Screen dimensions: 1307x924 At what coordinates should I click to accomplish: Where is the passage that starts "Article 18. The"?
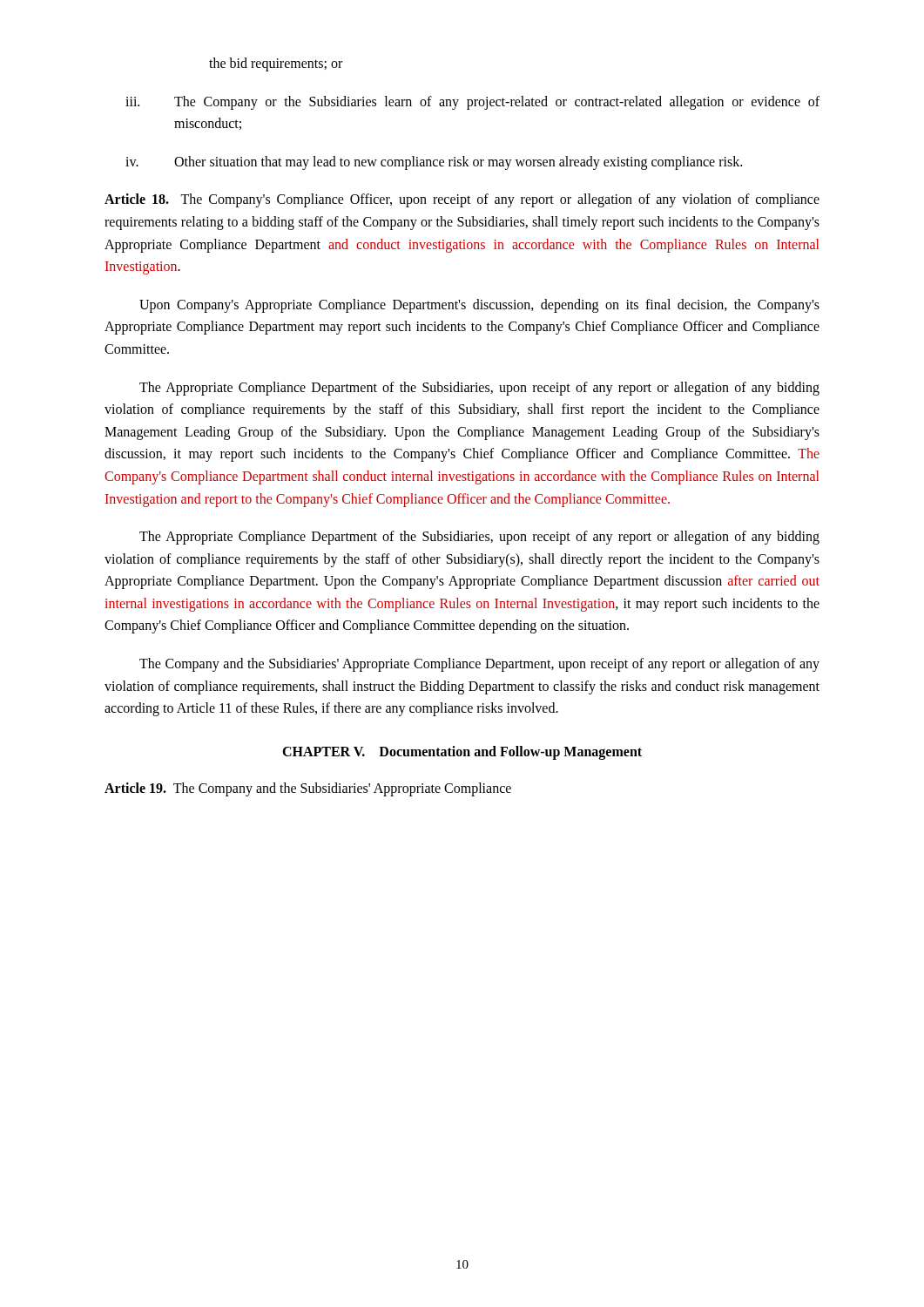pyautogui.click(x=462, y=233)
